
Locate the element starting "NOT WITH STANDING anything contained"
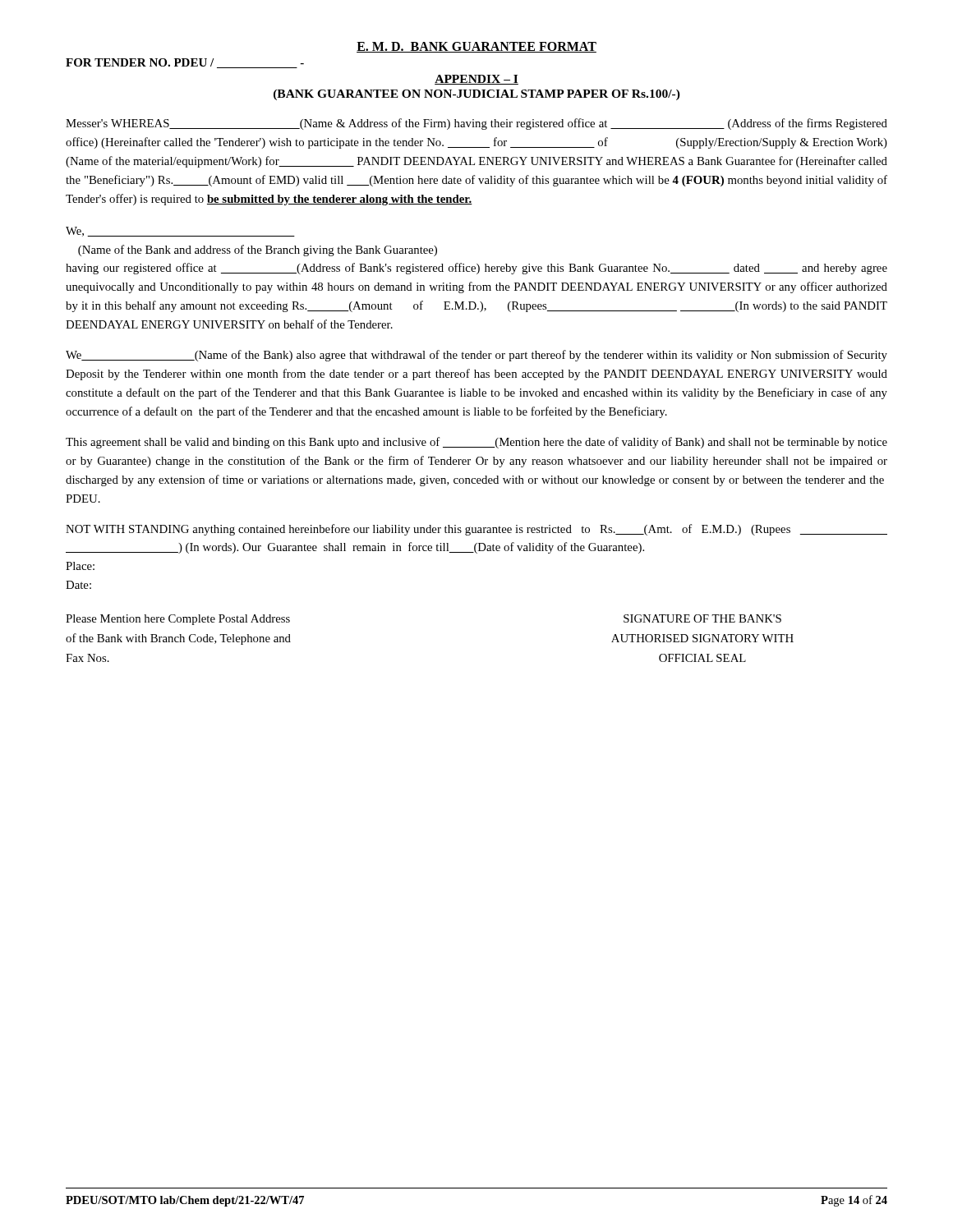pos(476,557)
